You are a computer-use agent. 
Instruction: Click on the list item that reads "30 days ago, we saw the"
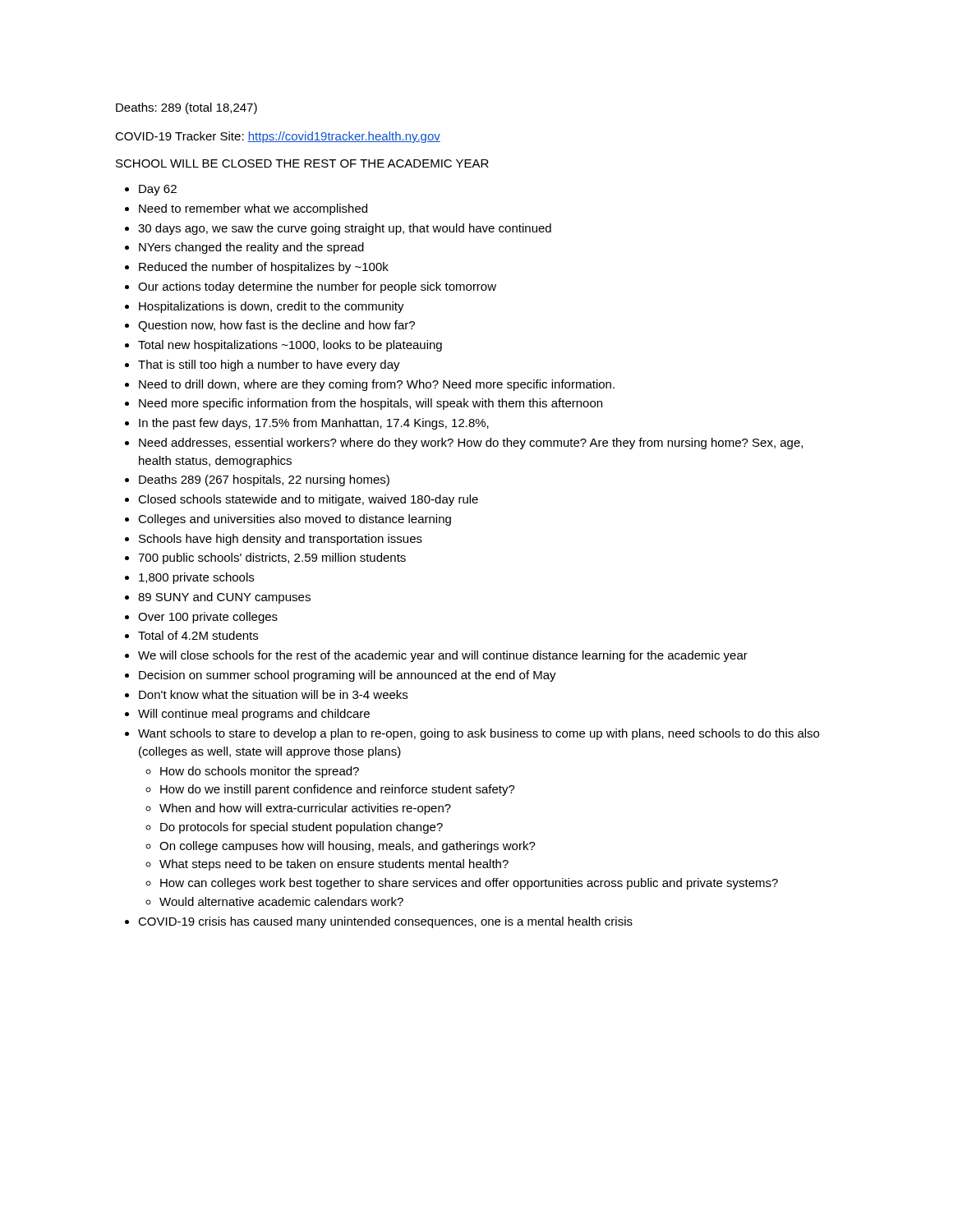pos(345,227)
